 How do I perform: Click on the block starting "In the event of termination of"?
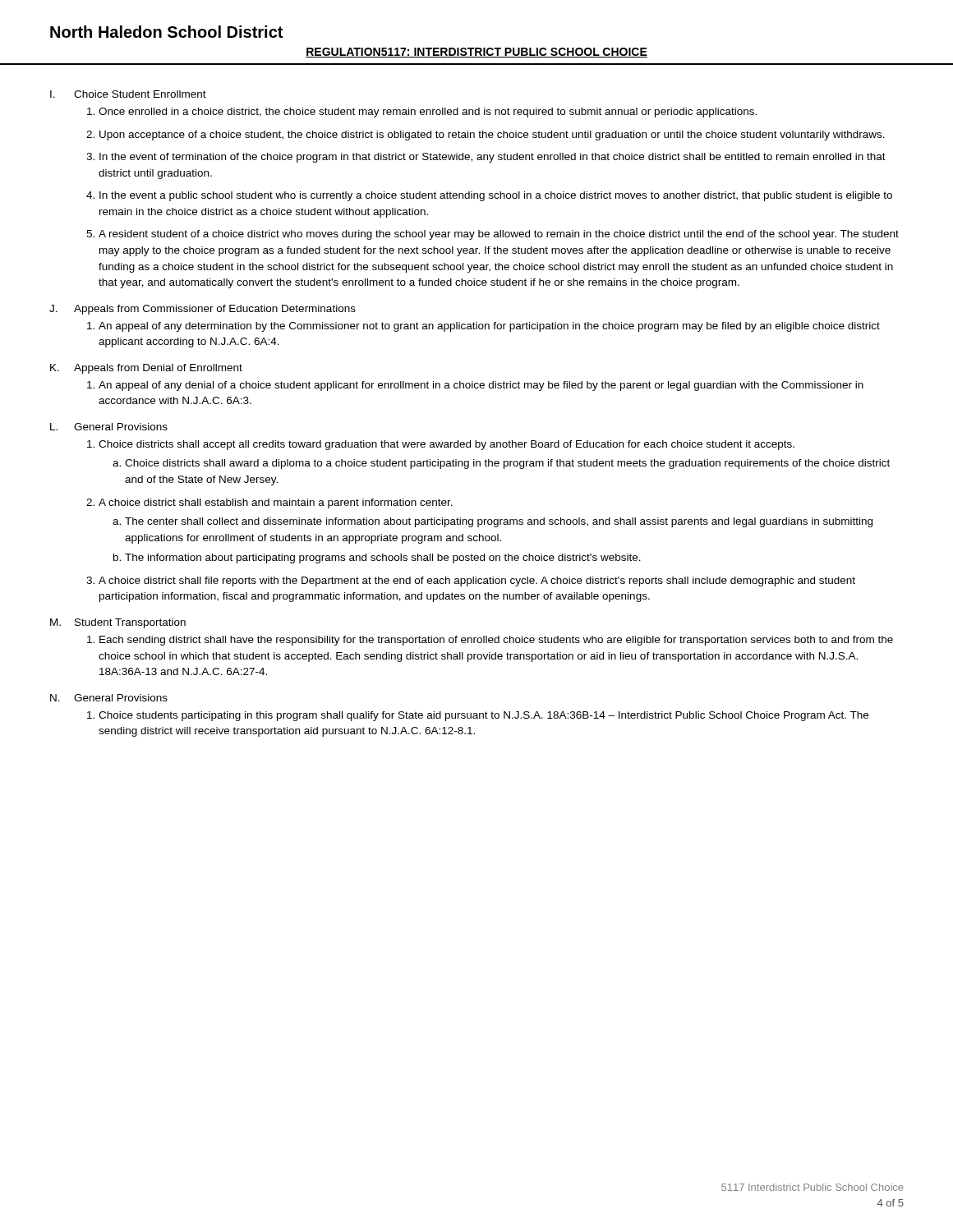[492, 165]
